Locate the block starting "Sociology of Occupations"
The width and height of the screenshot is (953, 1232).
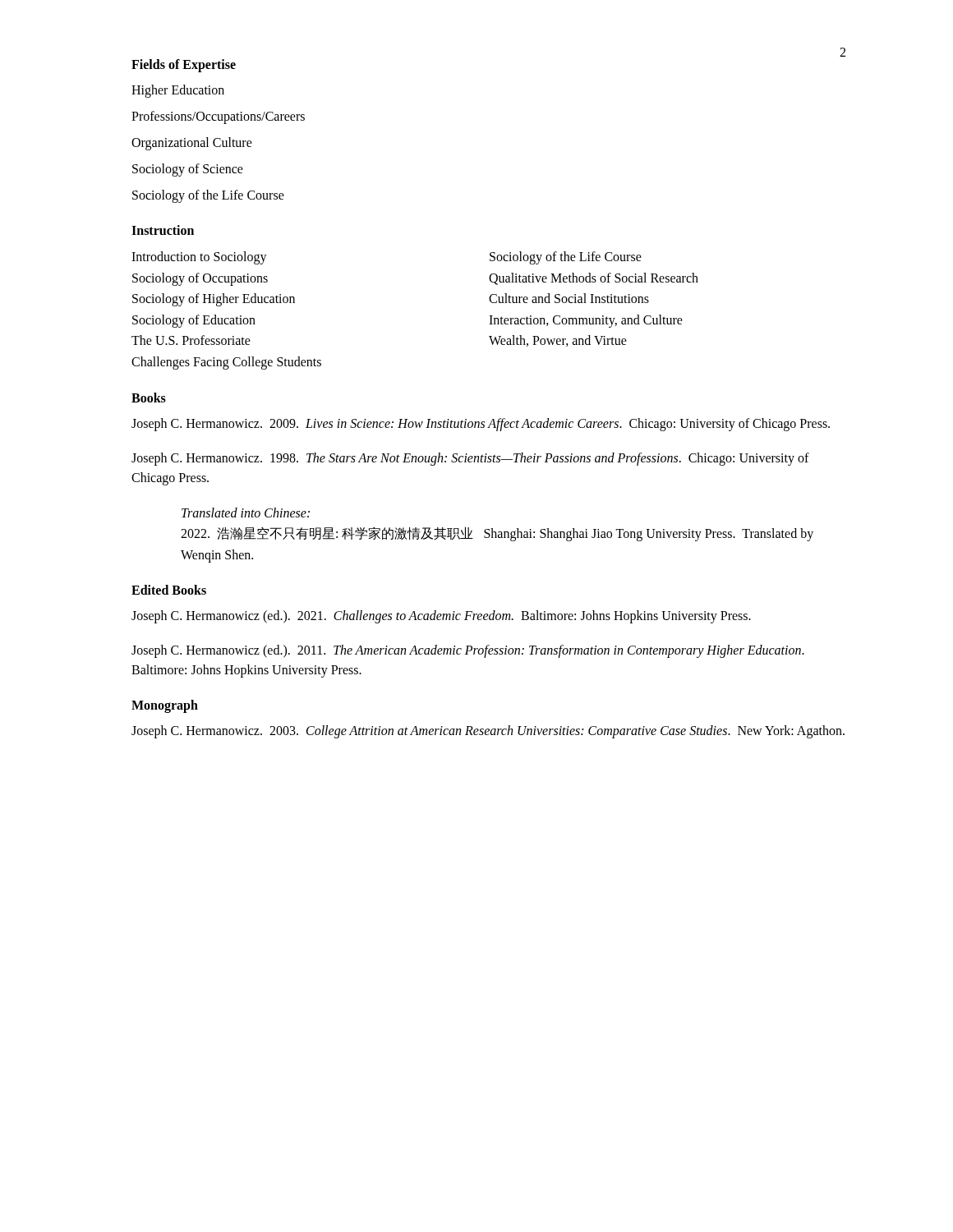pos(200,278)
